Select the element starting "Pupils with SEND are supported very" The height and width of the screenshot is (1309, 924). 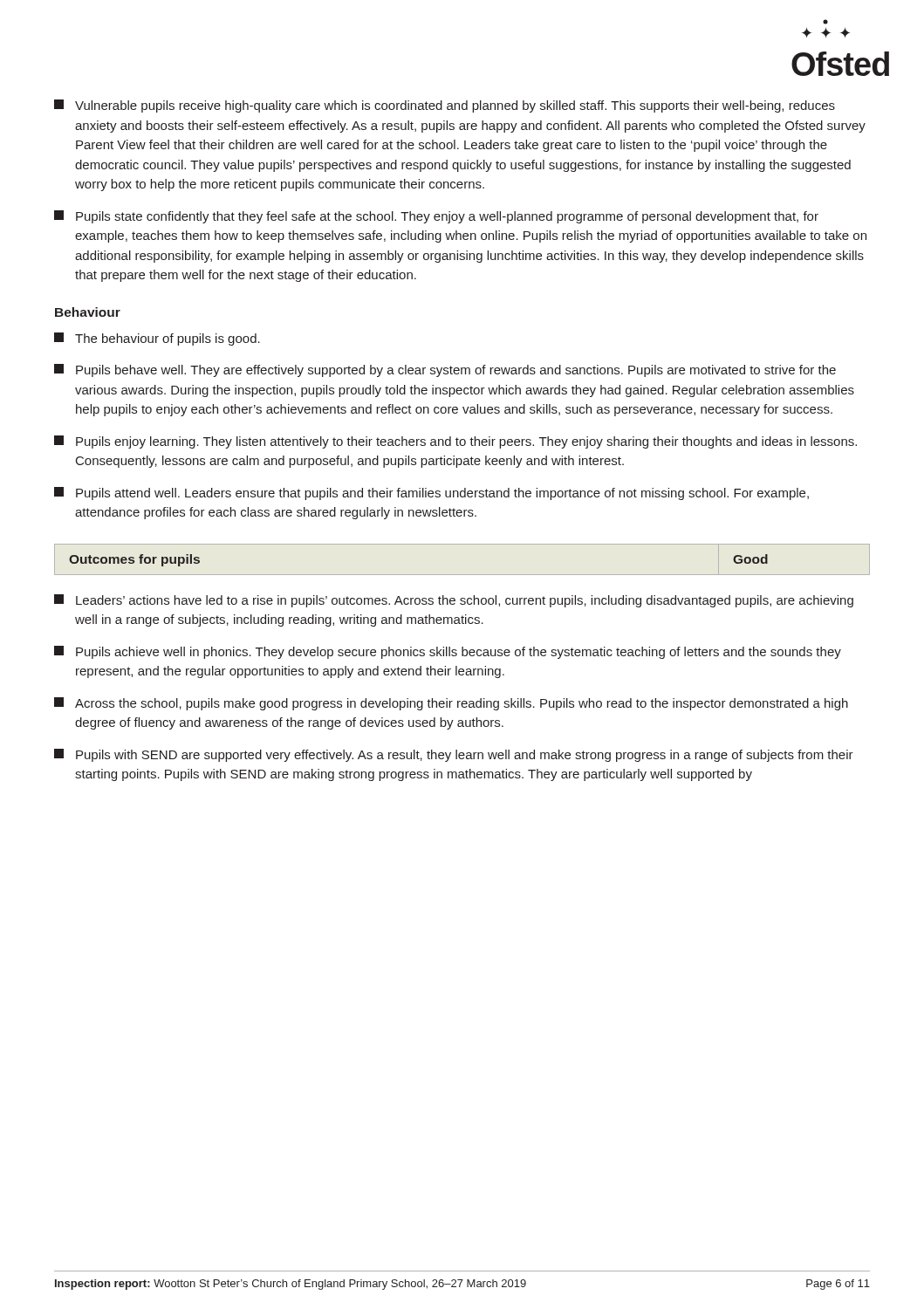pos(462,764)
